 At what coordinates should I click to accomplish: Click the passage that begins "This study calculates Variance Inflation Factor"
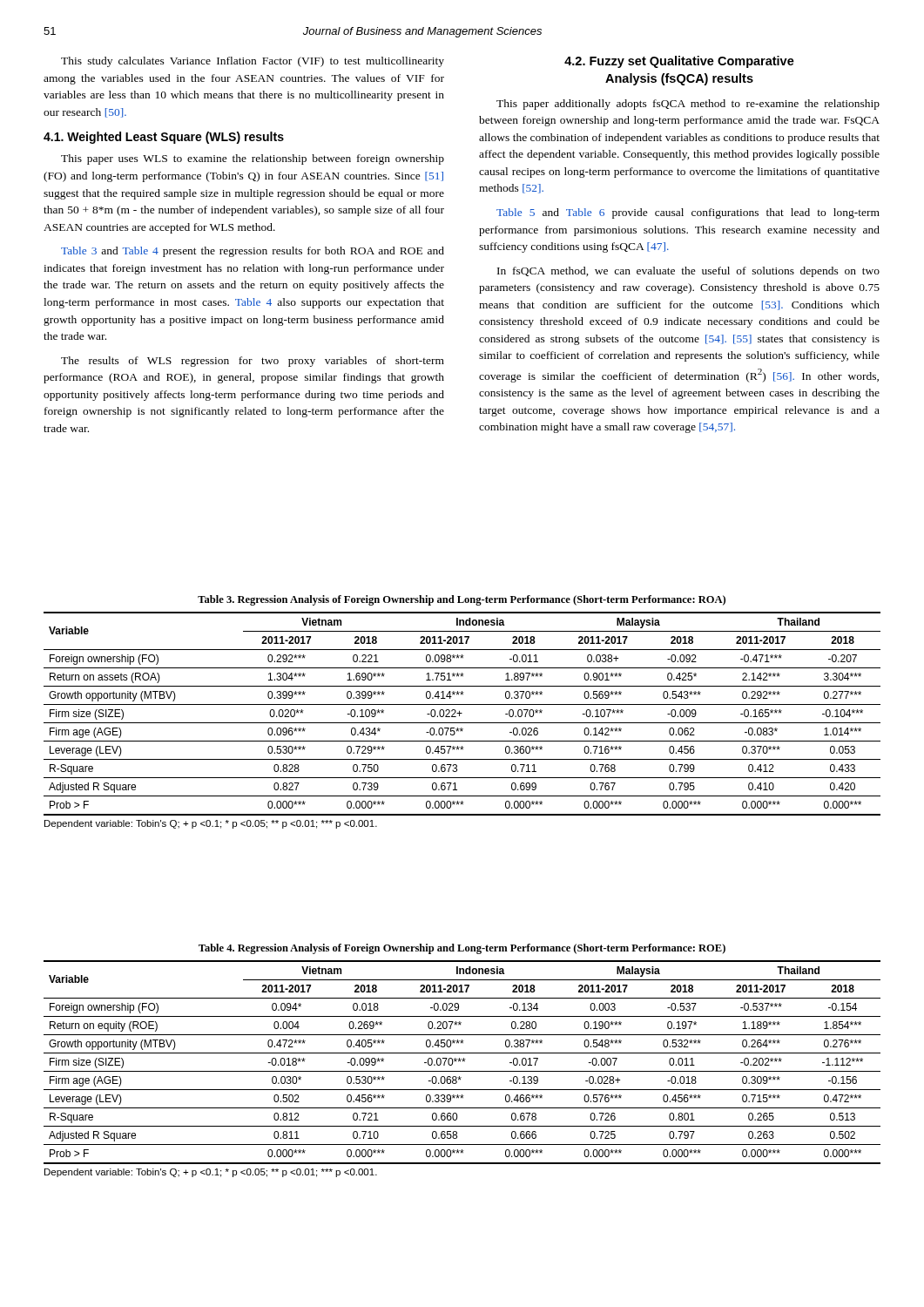pos(244,86)
